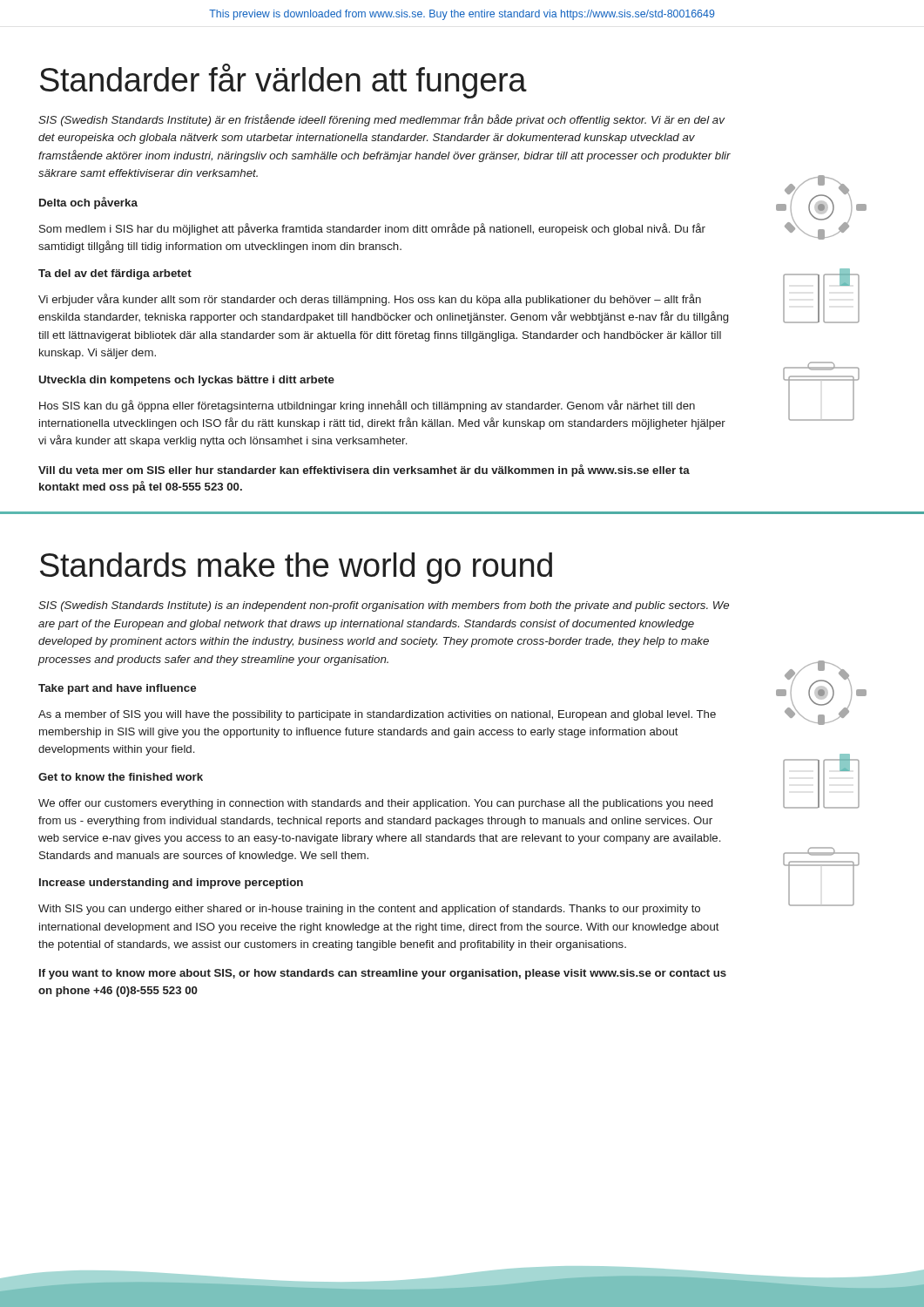Locate the text block containing "Hos SIS kan du gå öppna eller företagsinterna"
This screenshot has width=924, height=1307.
pos(382,423)
